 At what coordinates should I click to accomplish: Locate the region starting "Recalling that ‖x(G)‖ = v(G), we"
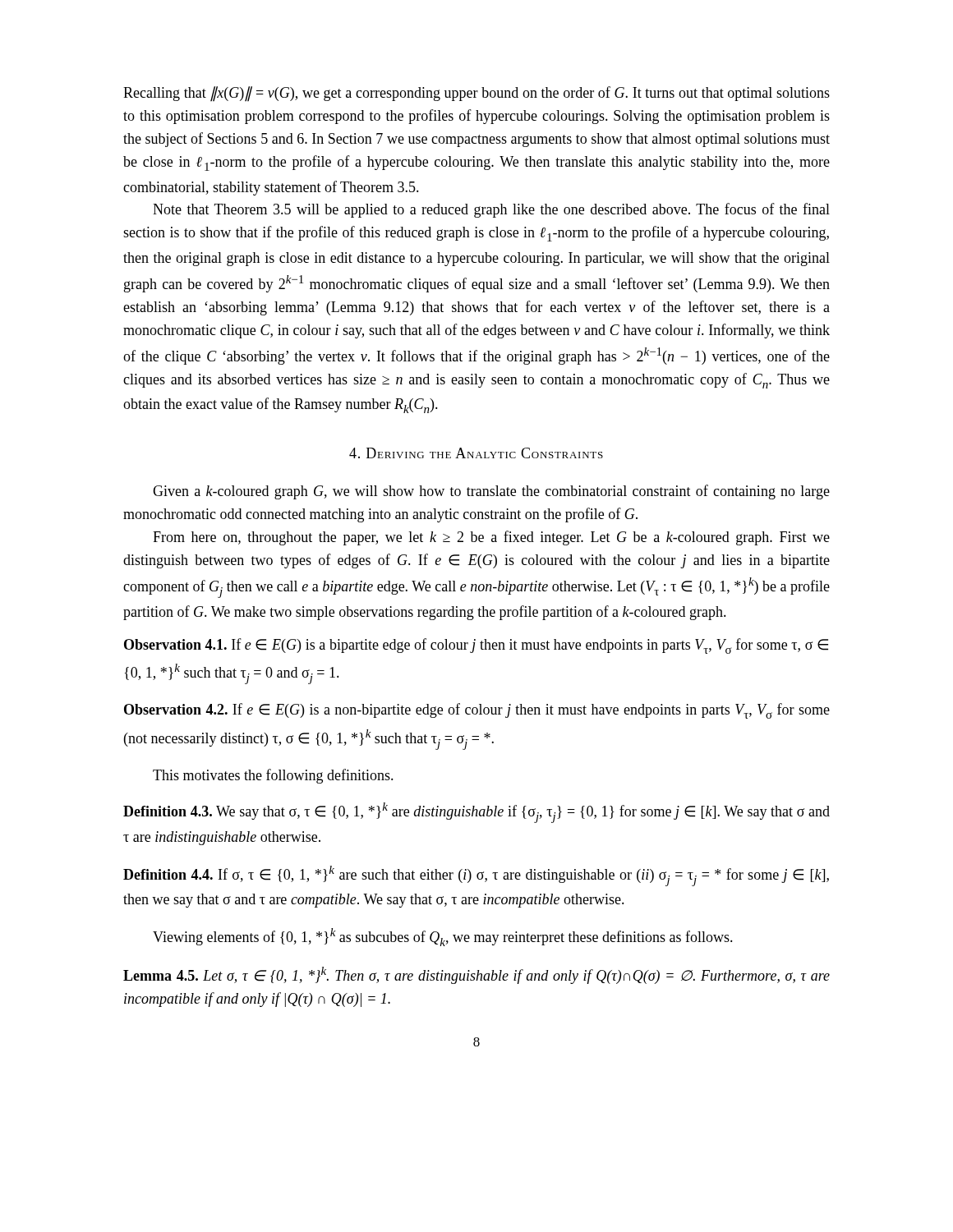tap(476, 141)
